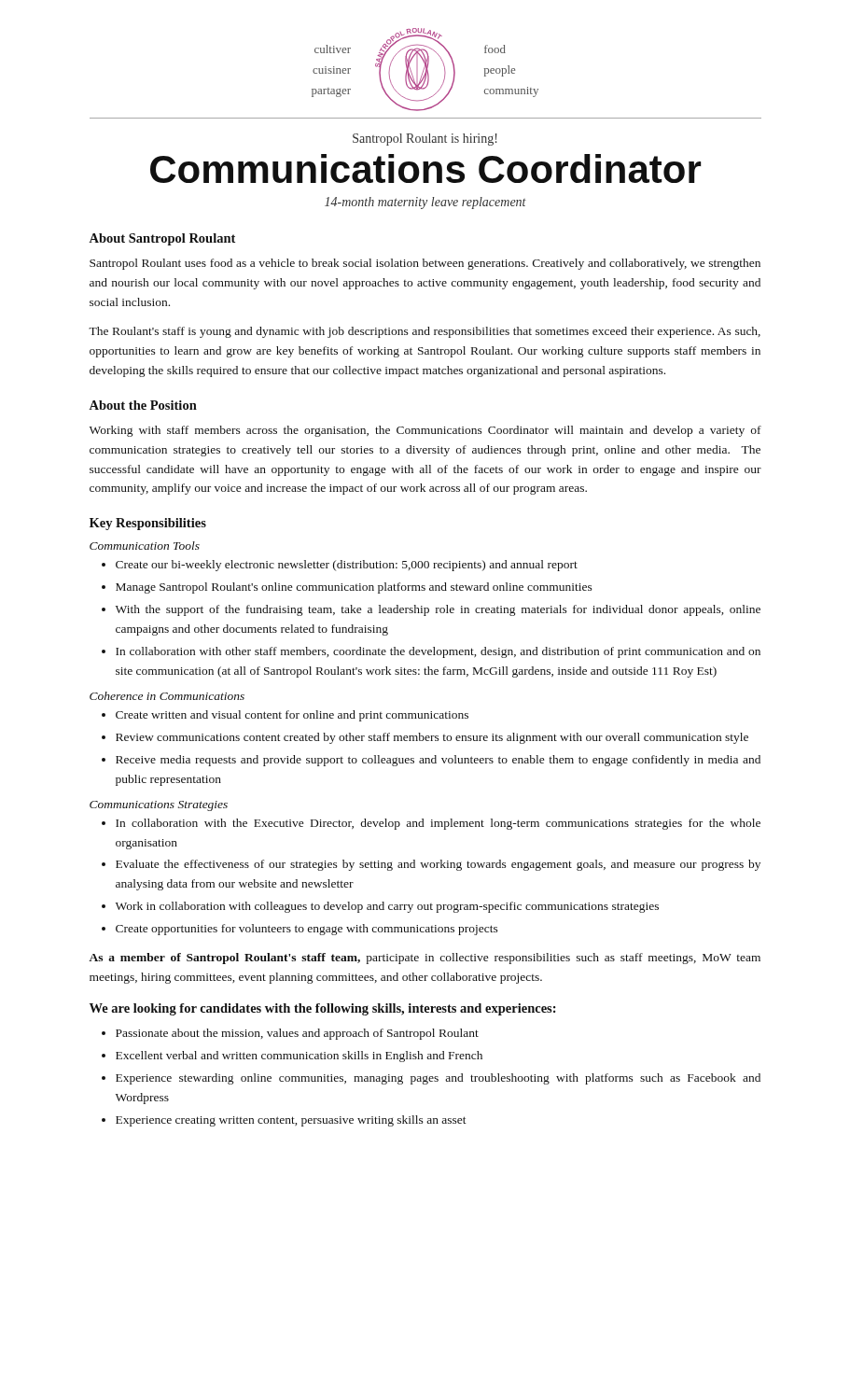Navigate to the block starting "Working with staff members across the organisation,"
850x1400 pixels.
click(425, 459)
